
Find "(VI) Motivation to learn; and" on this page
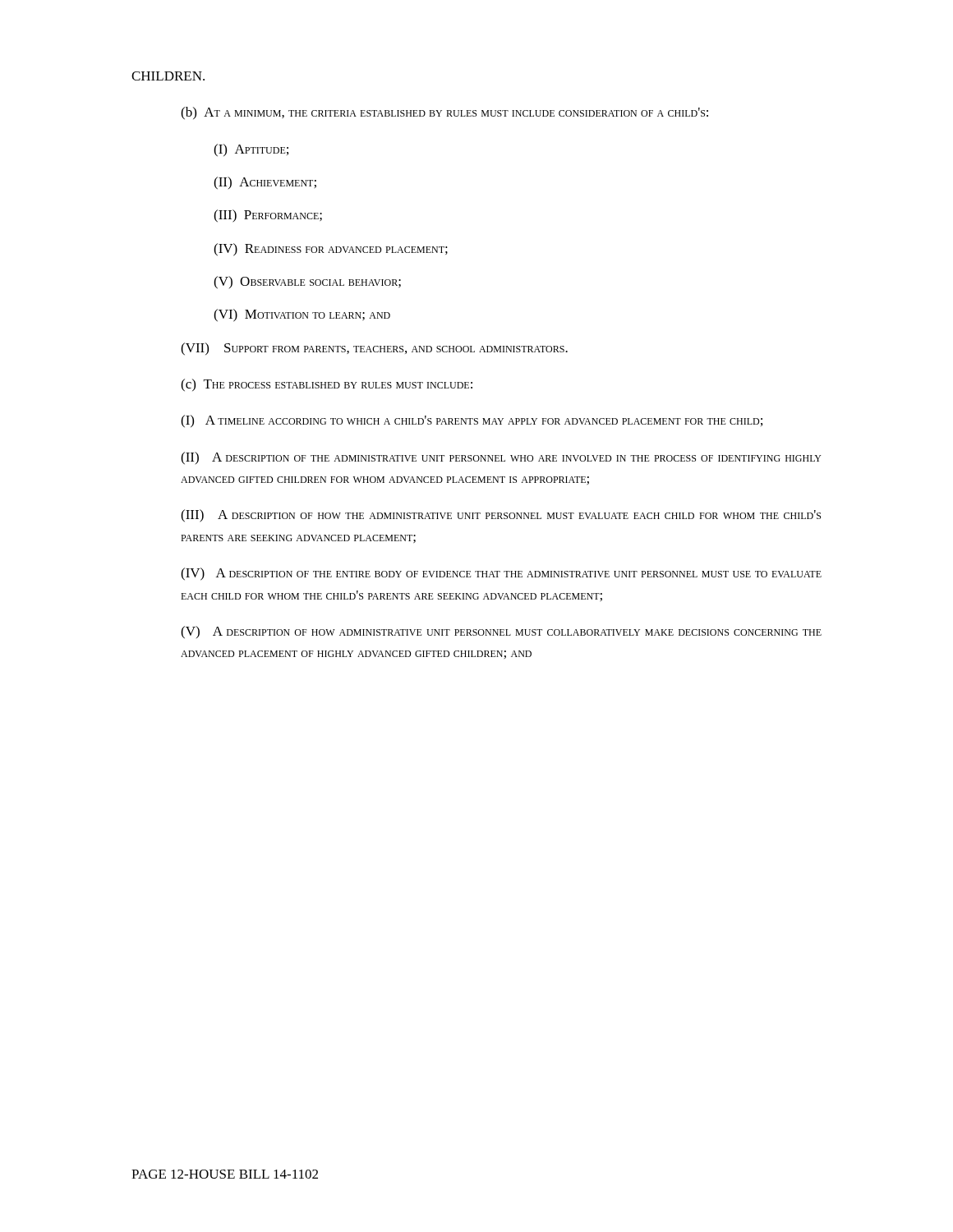302,314
